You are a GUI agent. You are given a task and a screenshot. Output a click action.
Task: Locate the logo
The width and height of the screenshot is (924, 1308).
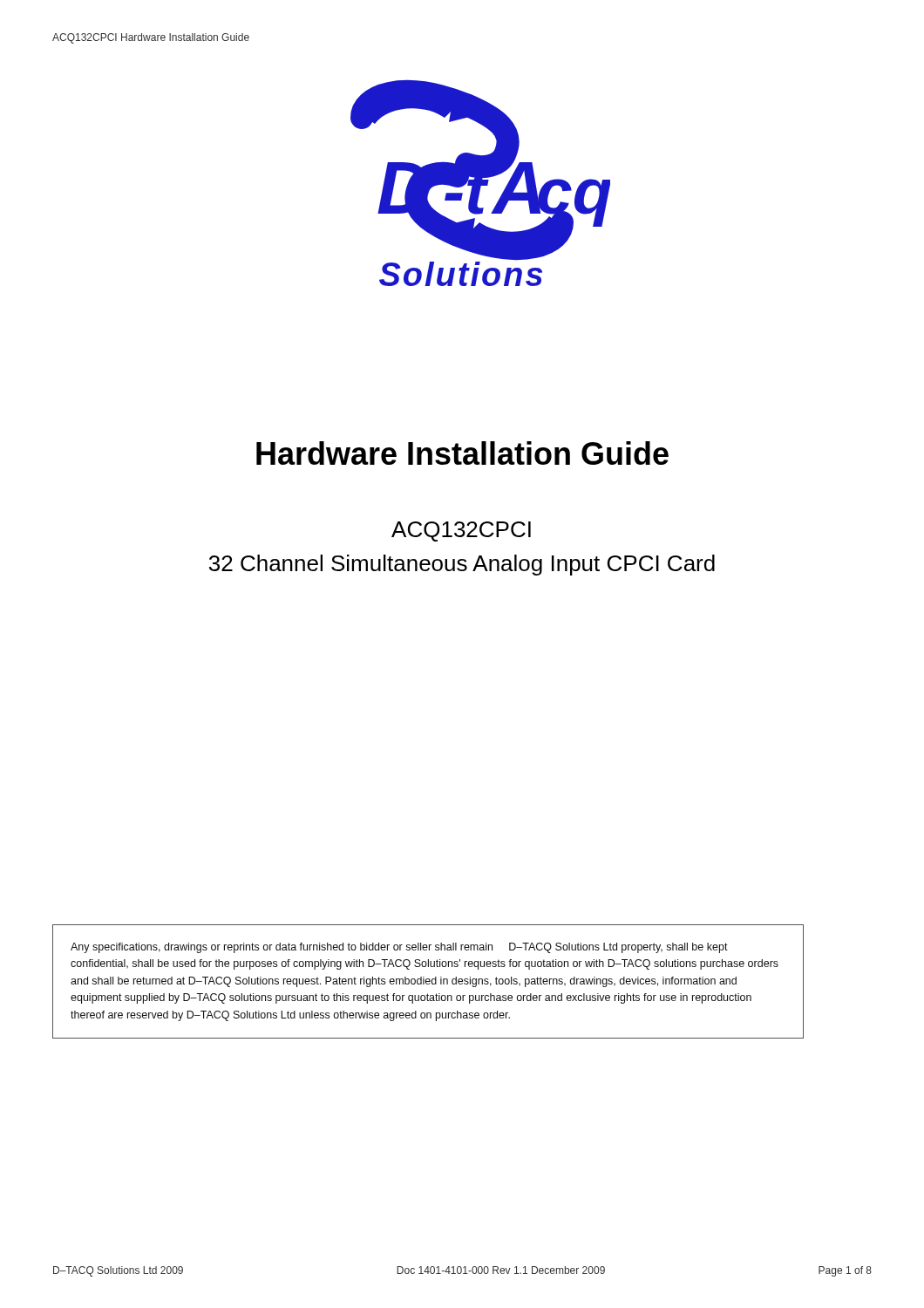(x=462, y=185)
